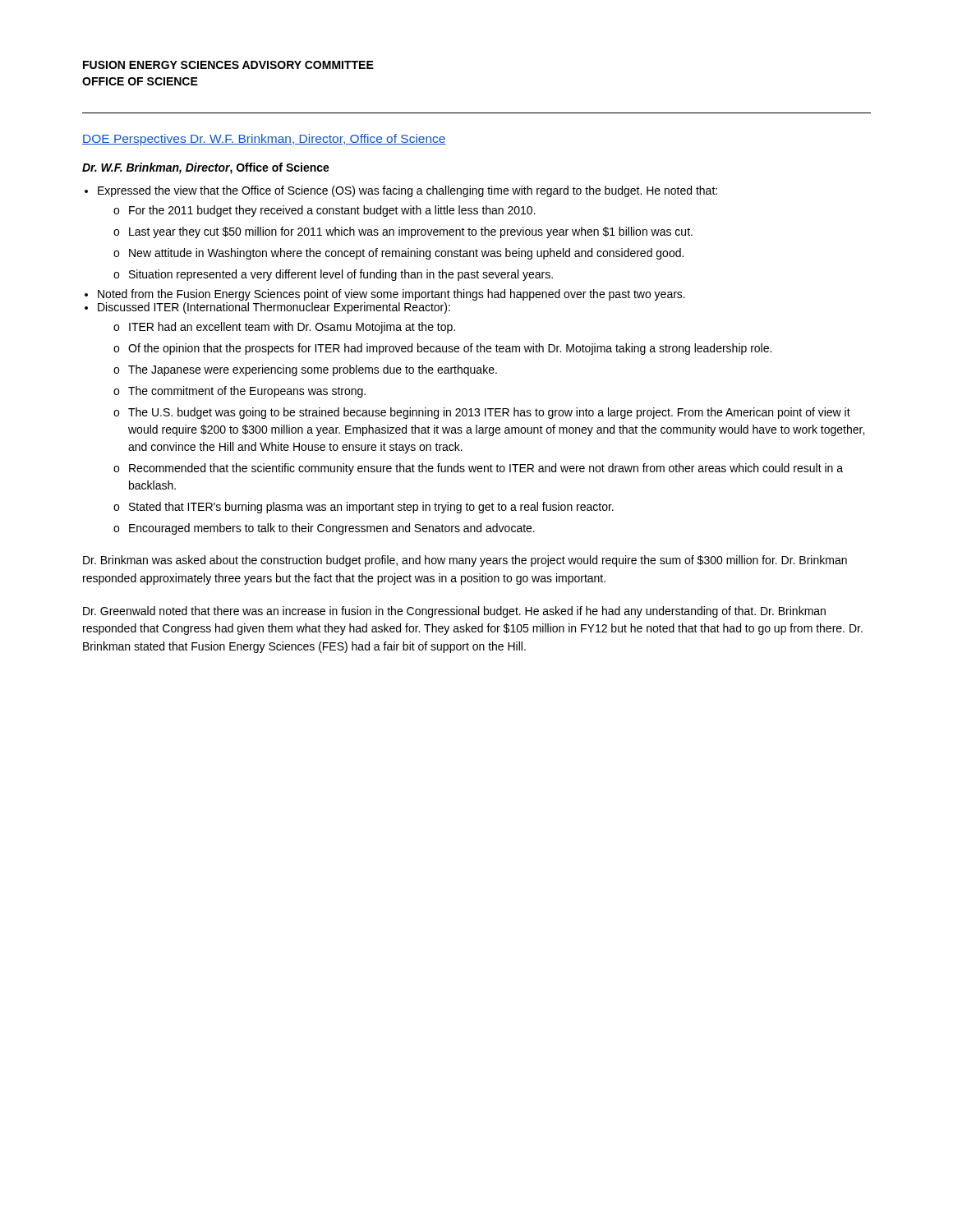Find the region starting "Dr. W.F. Brinkman, Director,"
The image size is (953, 1232).
(x=206, y=168)
